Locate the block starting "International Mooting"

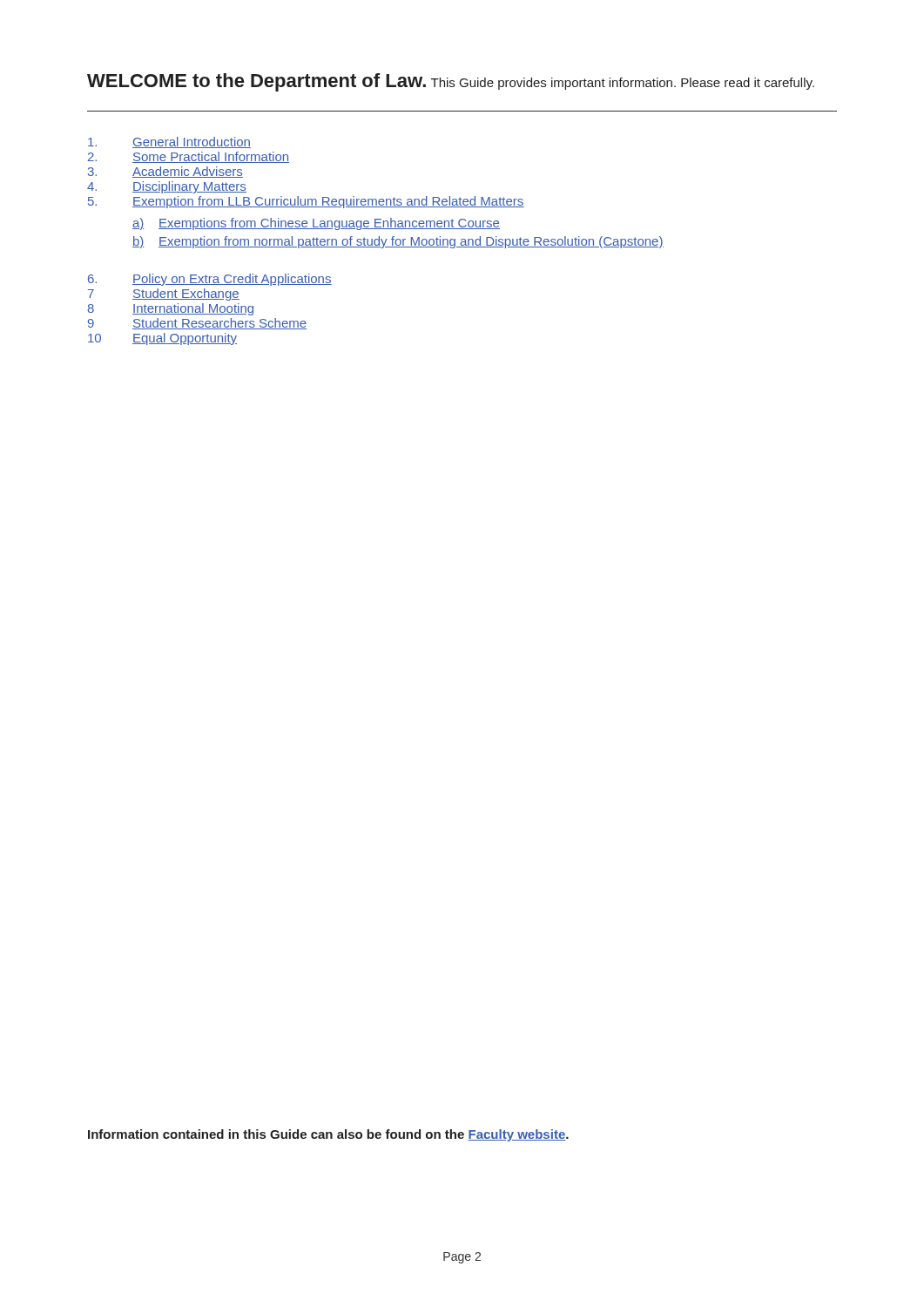click(193, 308)
